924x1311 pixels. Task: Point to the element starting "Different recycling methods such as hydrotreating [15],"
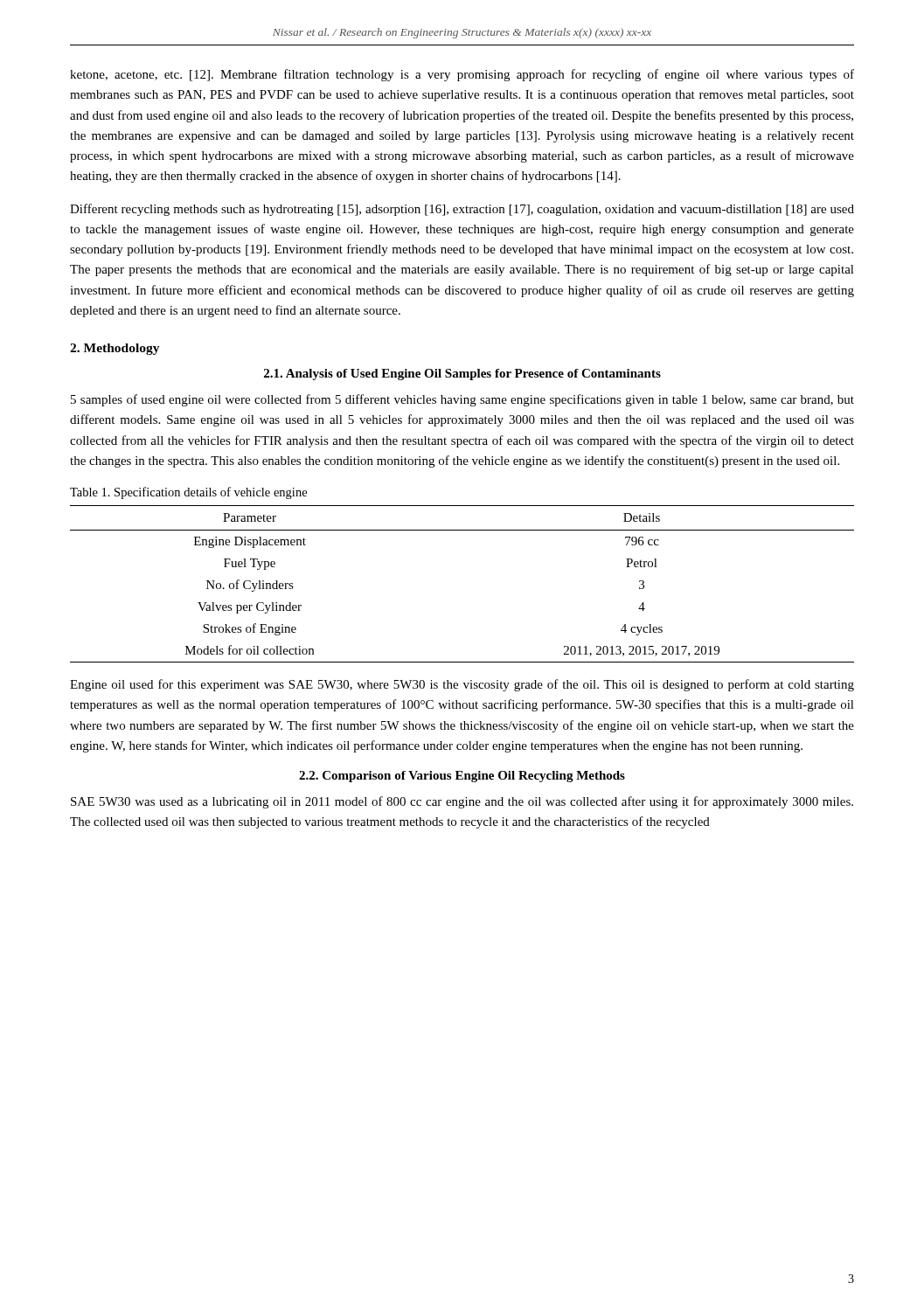point(462,259)
